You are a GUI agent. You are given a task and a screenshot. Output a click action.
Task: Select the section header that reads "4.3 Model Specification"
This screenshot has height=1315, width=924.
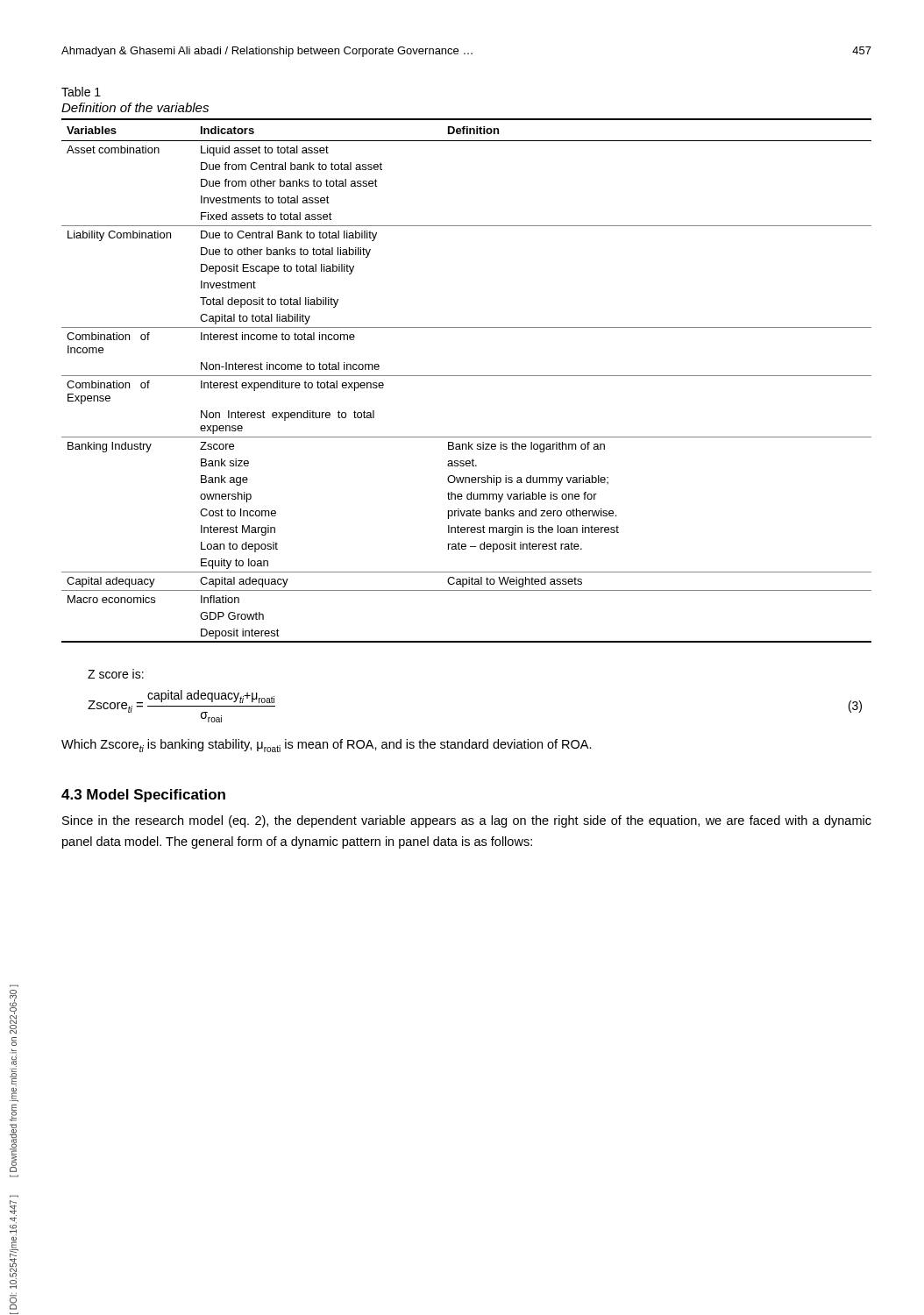(x=144, y=795)
